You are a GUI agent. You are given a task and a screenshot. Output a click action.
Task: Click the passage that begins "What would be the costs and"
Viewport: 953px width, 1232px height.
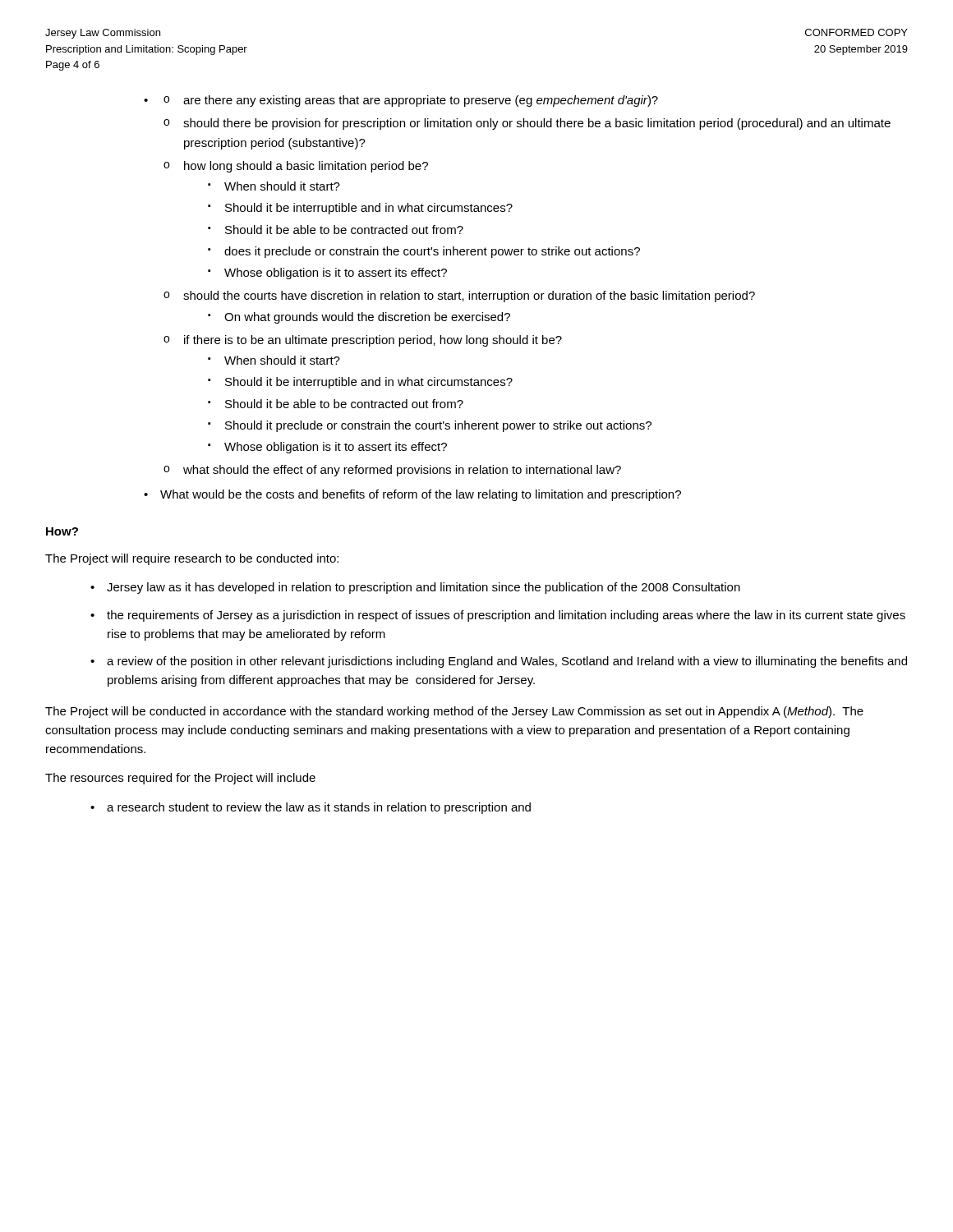[421, 494]
